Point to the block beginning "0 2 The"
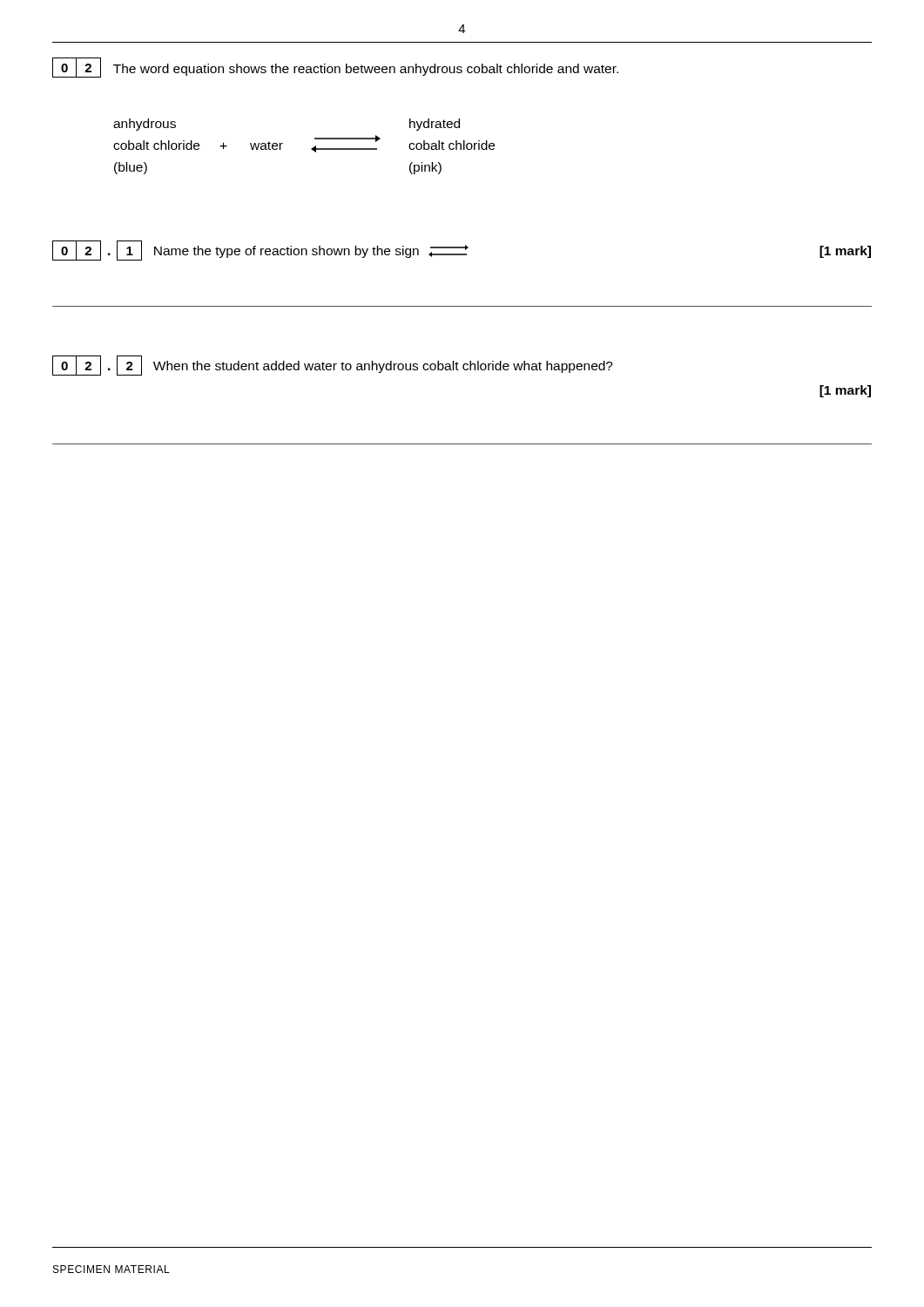 (462, 67)
